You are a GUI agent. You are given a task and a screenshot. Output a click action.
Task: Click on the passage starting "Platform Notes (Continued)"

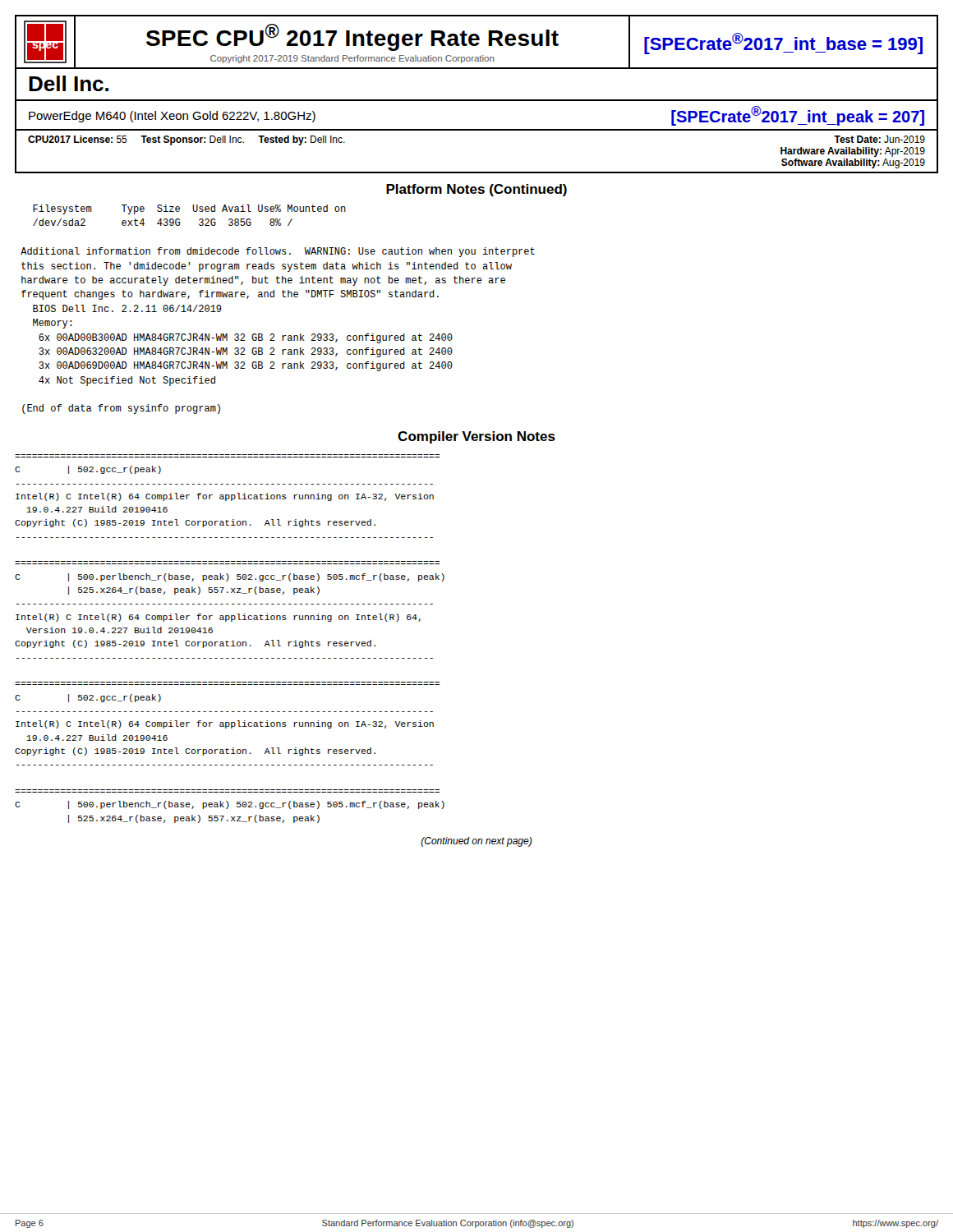tap(476, 189)
